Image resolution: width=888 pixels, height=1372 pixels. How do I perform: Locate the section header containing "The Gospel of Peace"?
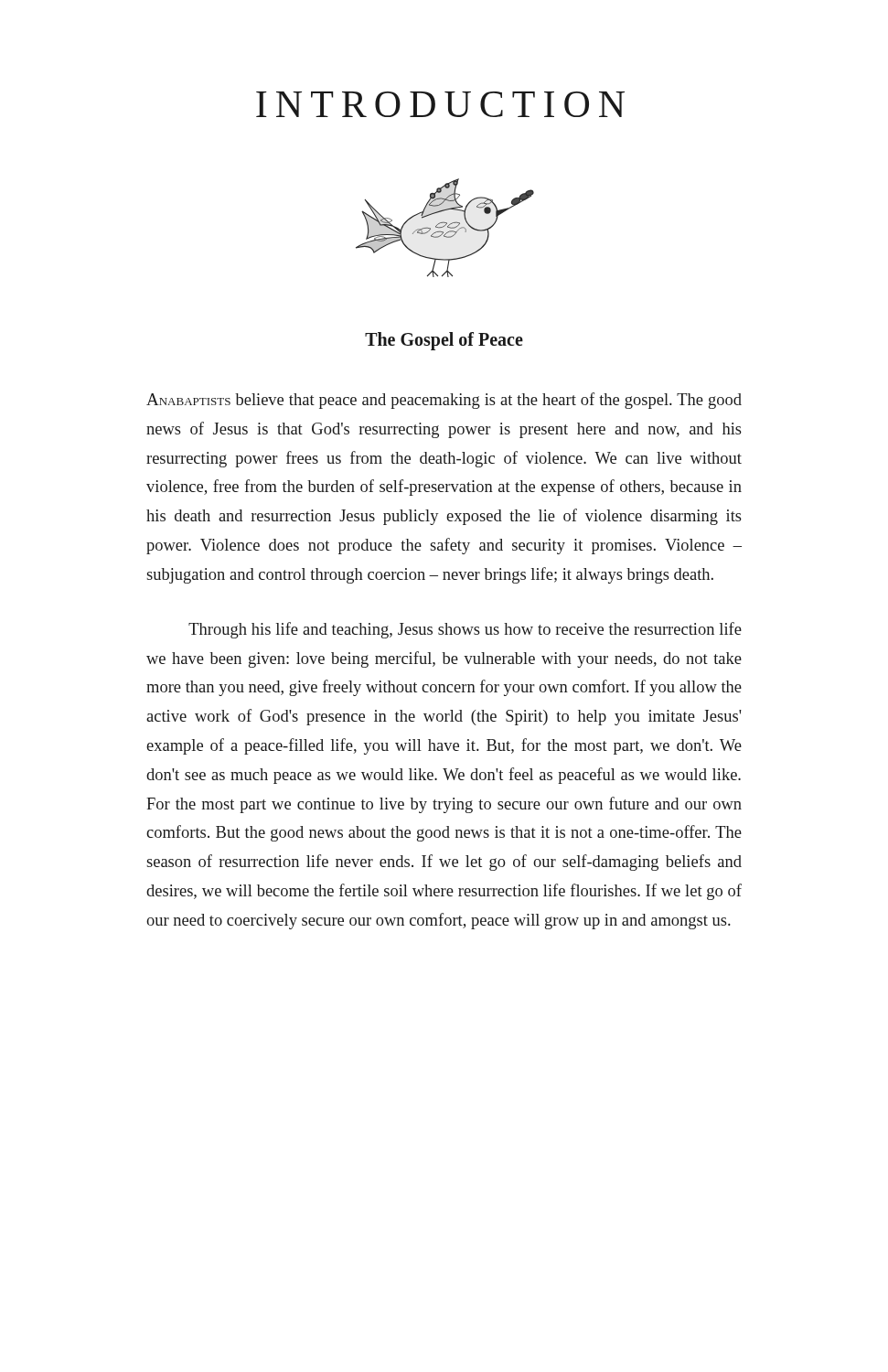pyautogui.click(x=444, y=339)
